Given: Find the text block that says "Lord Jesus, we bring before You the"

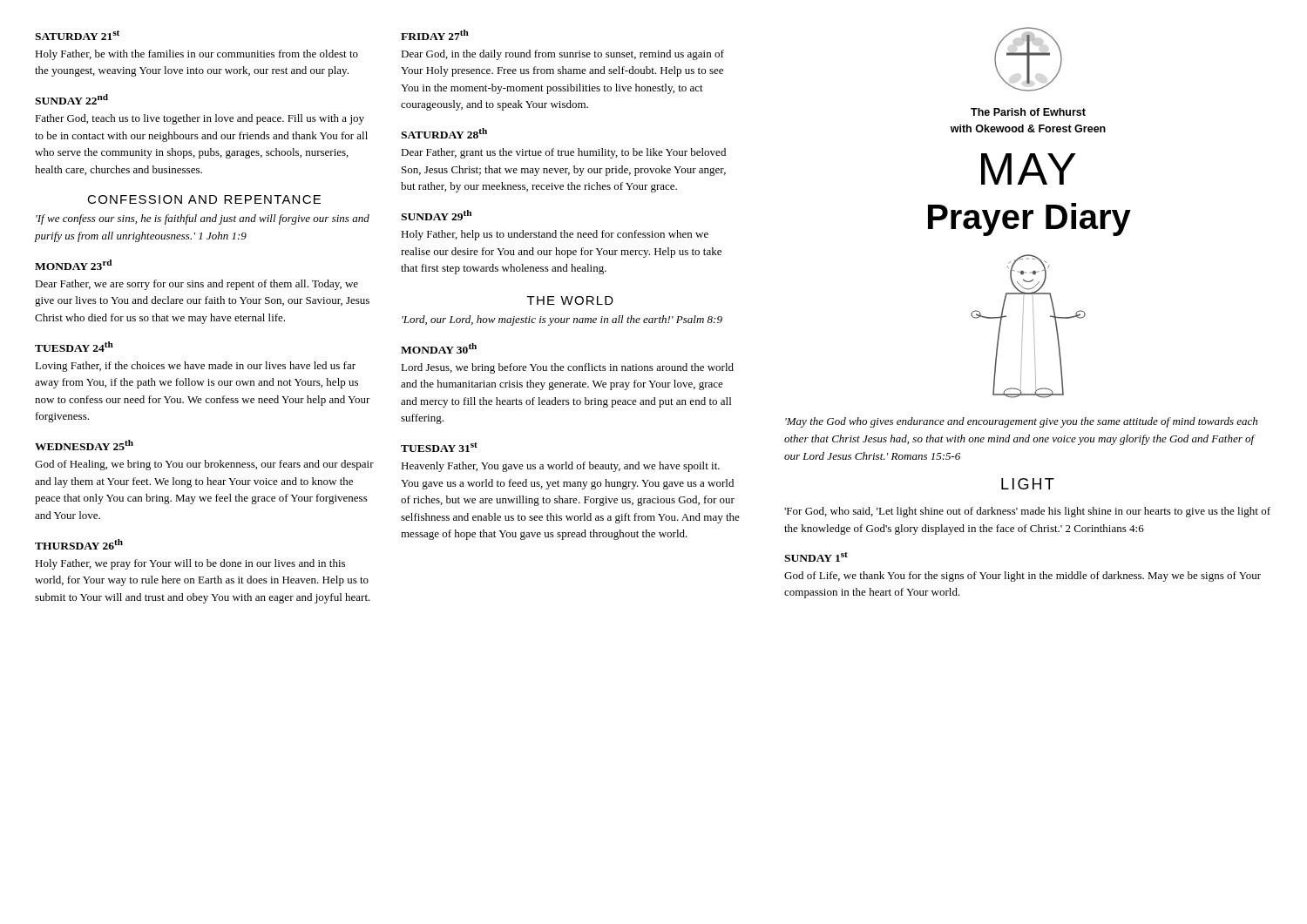Looking at the screenshot, I should coord(567,392).
